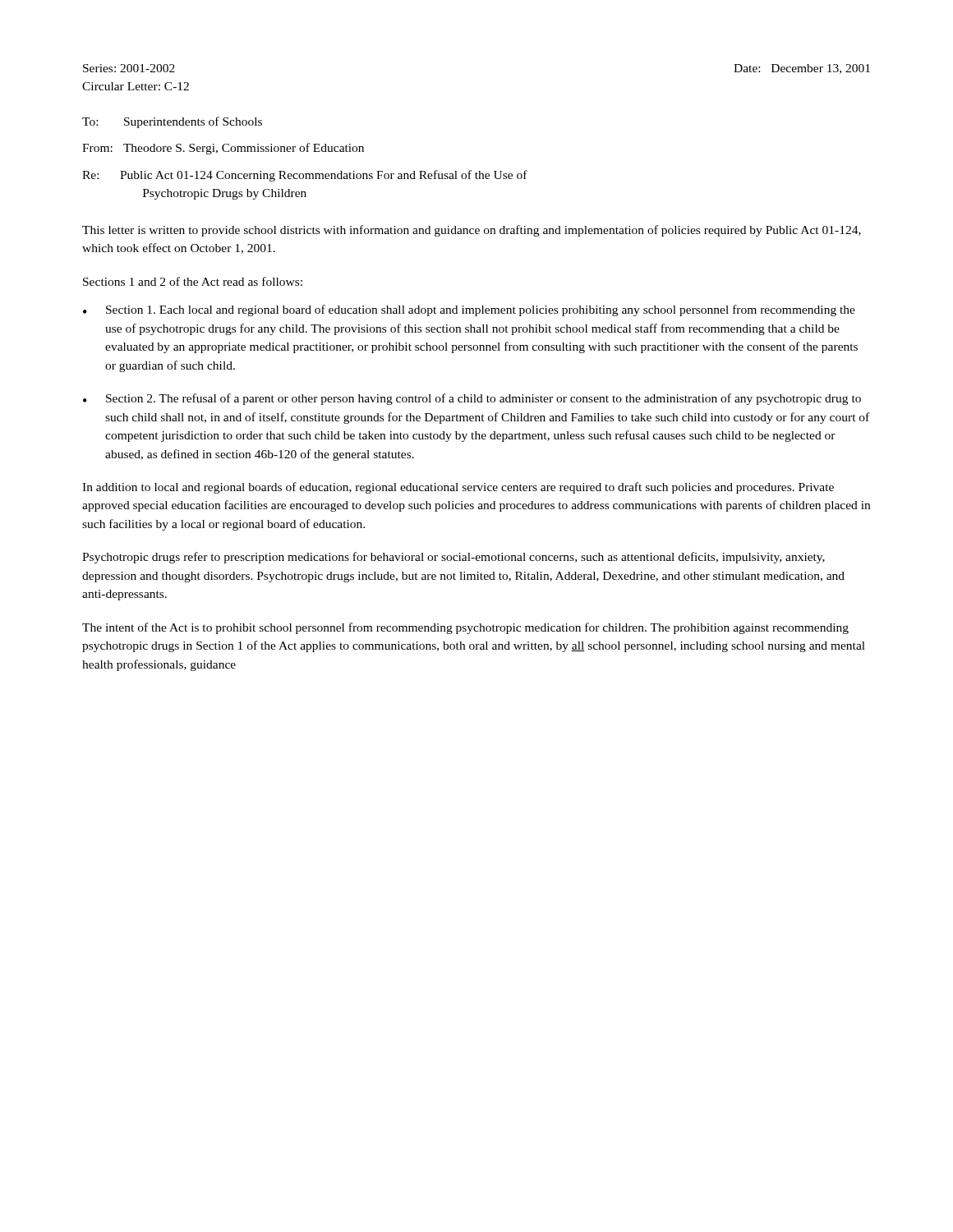Click on the list item that reads "• Section 1. Each local and regional board"
The image size is (953, 1232).
[476, 338]
